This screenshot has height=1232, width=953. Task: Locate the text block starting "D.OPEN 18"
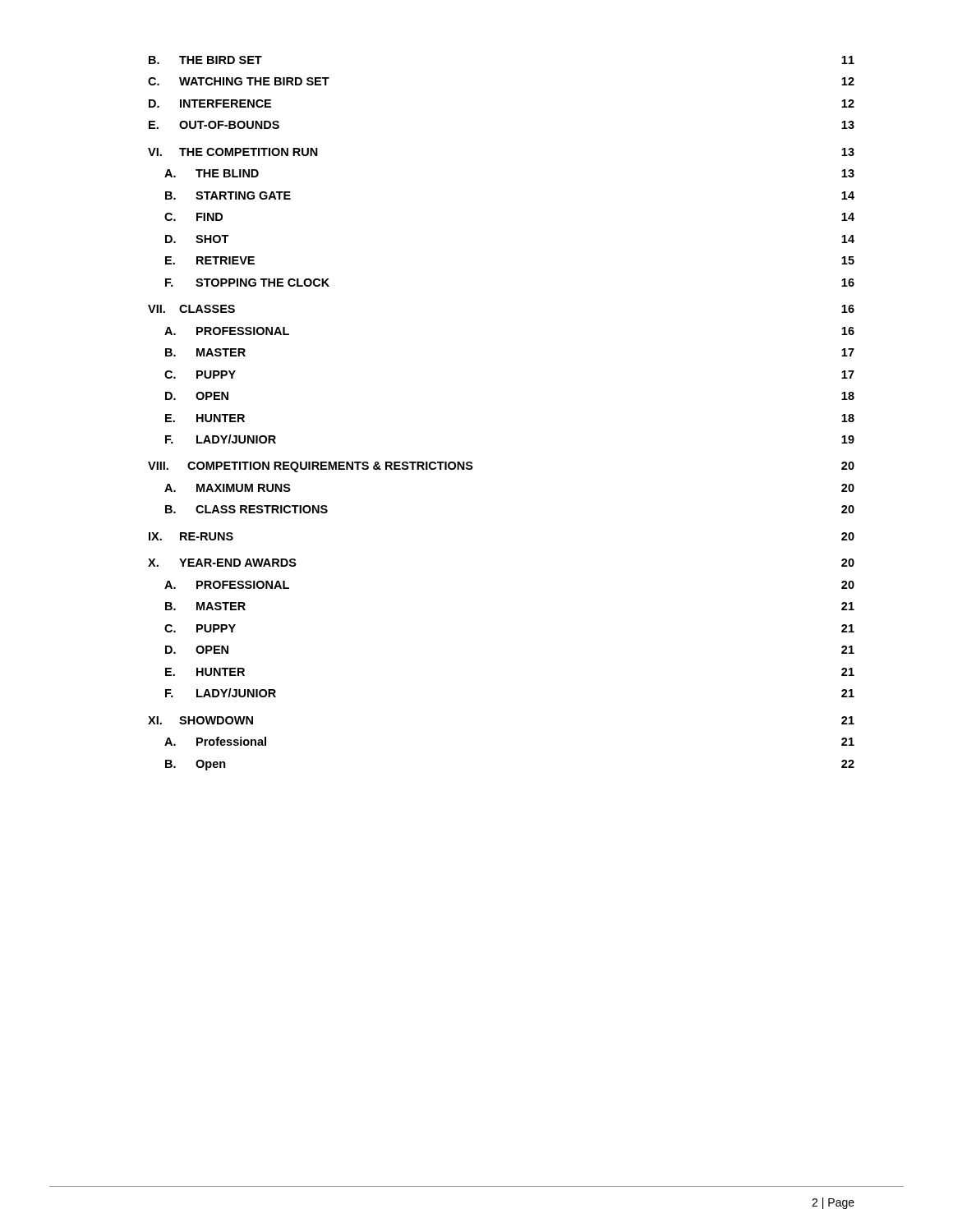209,396
